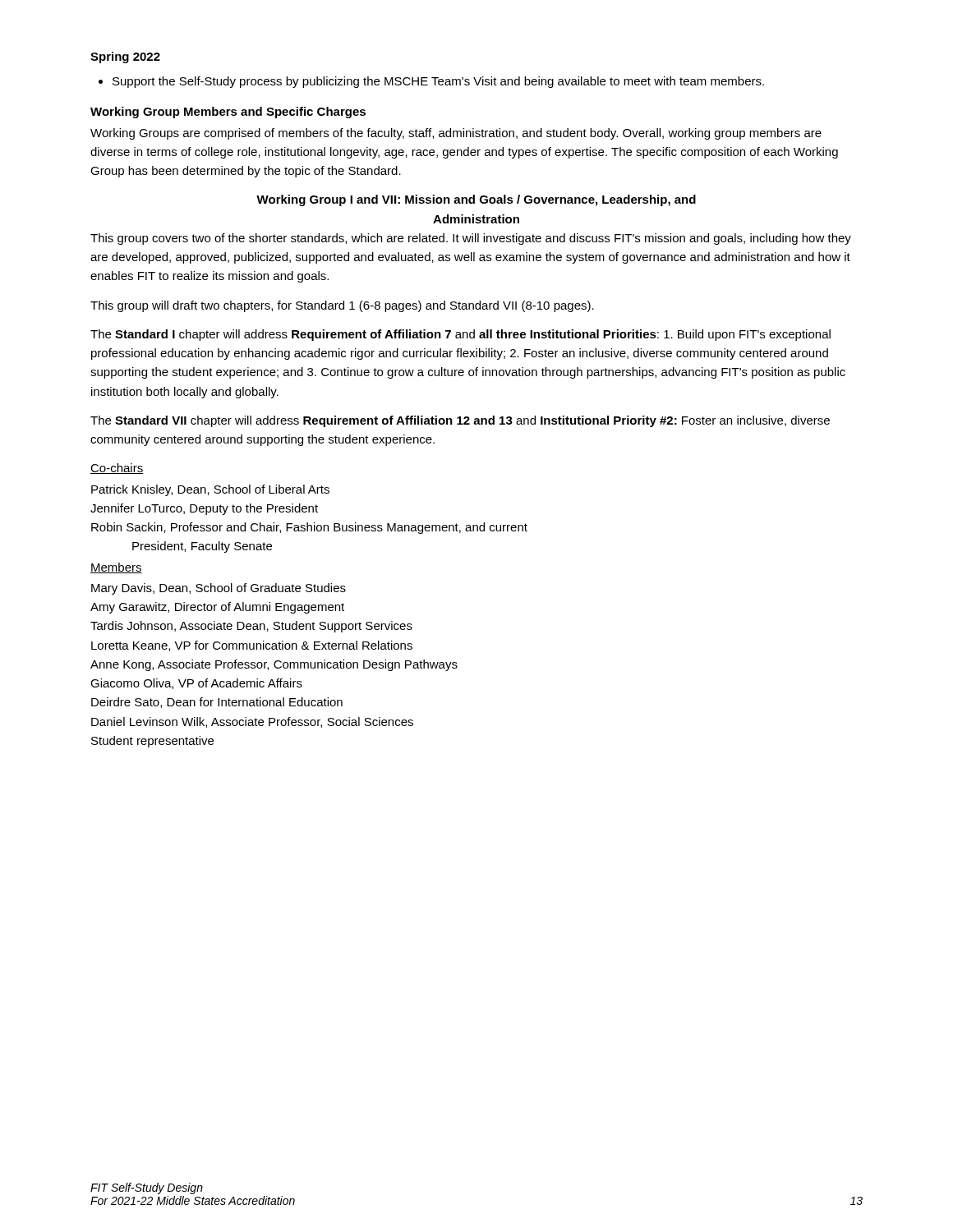Point to the region starting "Members Mary Davis, Dean,"
Image resolution: width=953 pixels, height=1232 pixels.
click(x=116, y=568)
